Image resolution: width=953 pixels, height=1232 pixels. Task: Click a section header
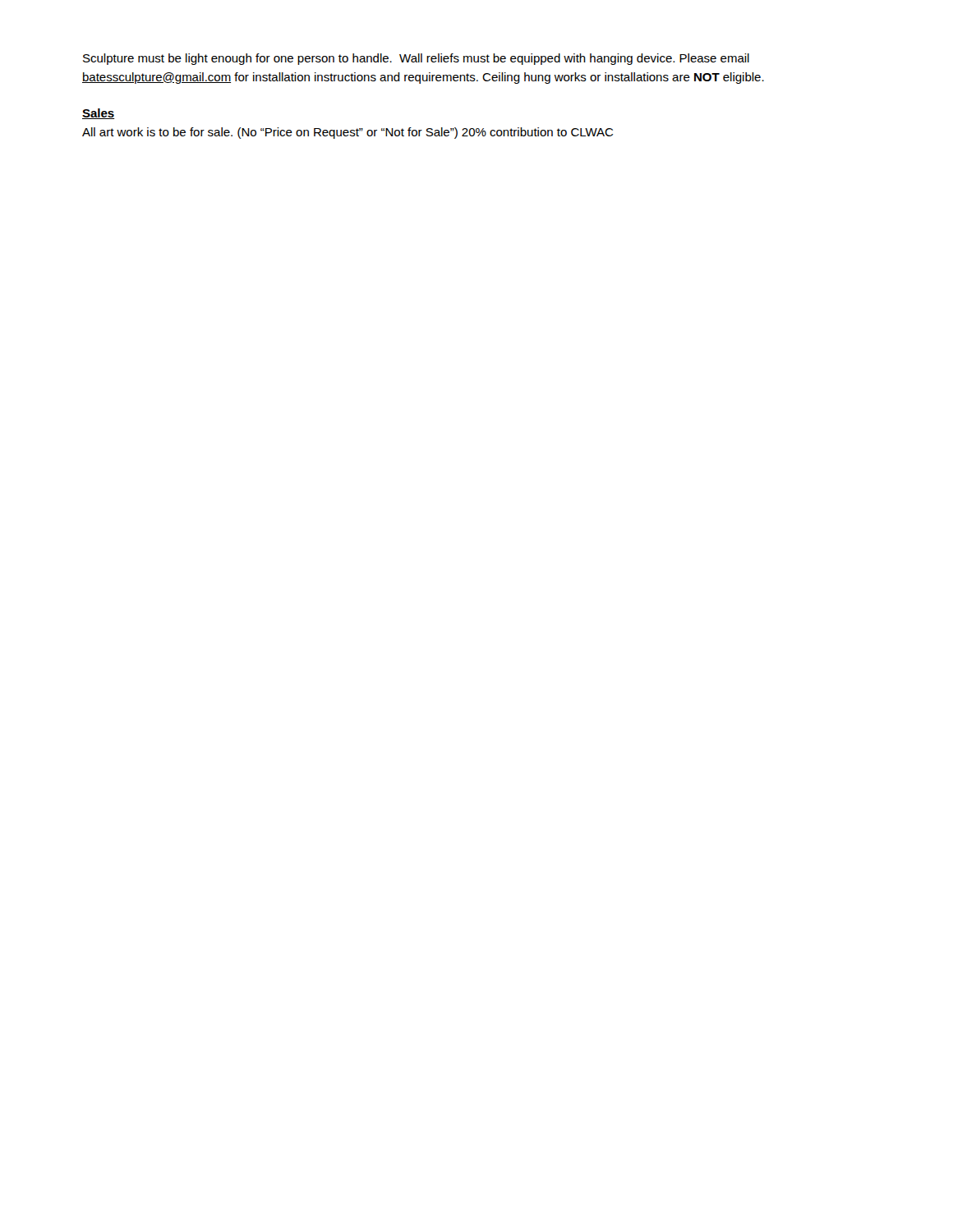98,113
